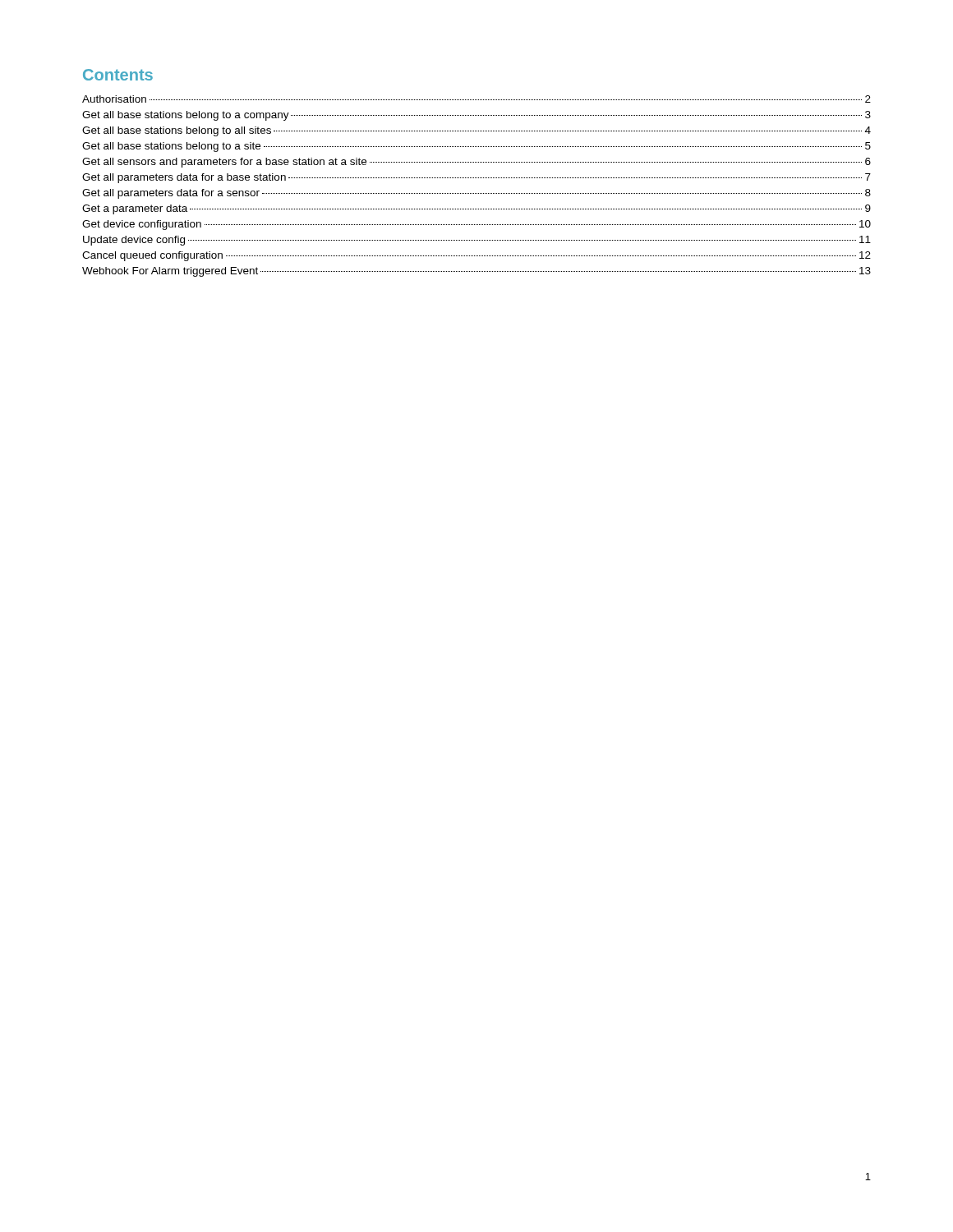Select the list item that reads "Get device configuration 10"

pyautogui.click(x=476, y=224)
